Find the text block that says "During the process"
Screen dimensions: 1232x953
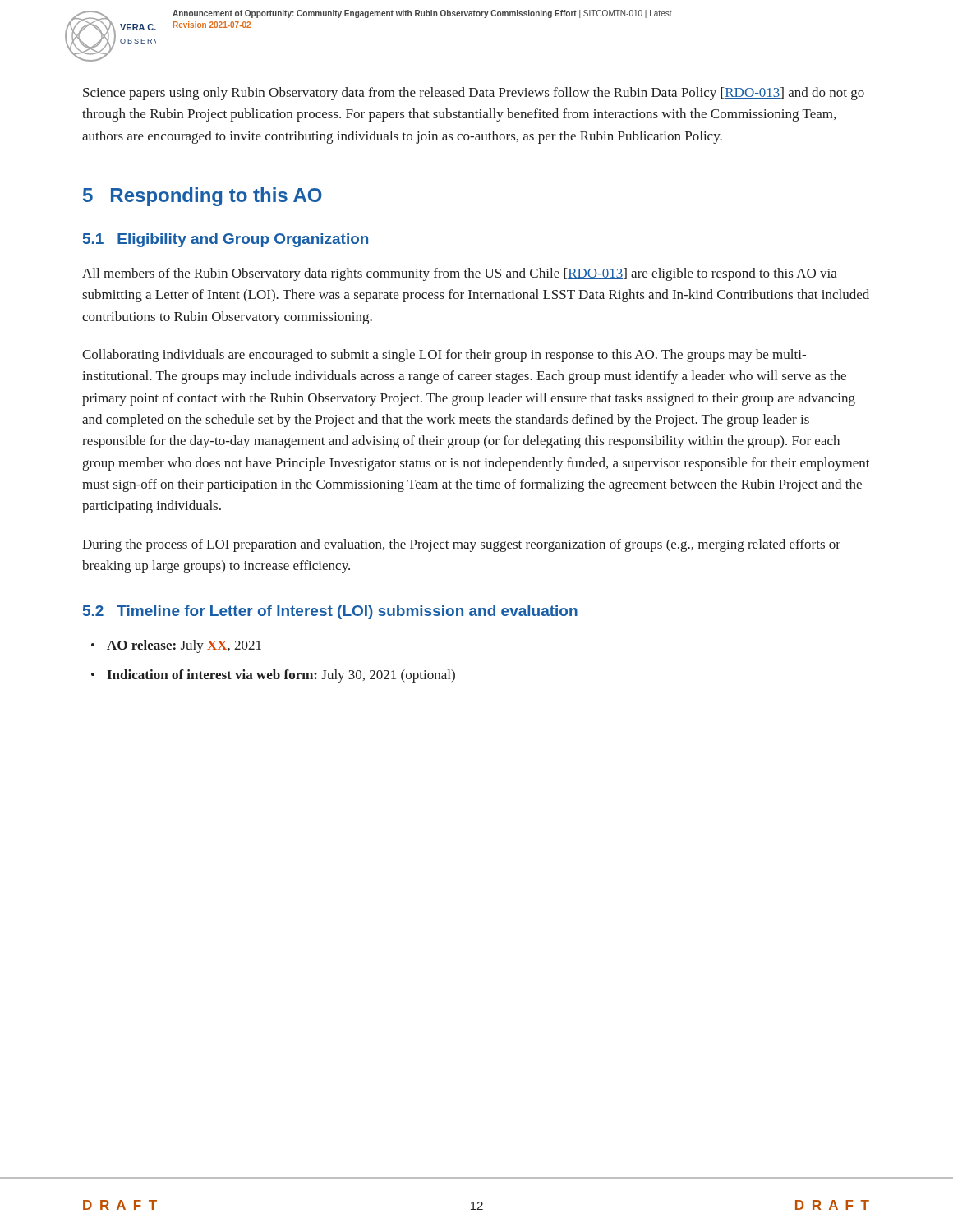(x=461, y=555)
